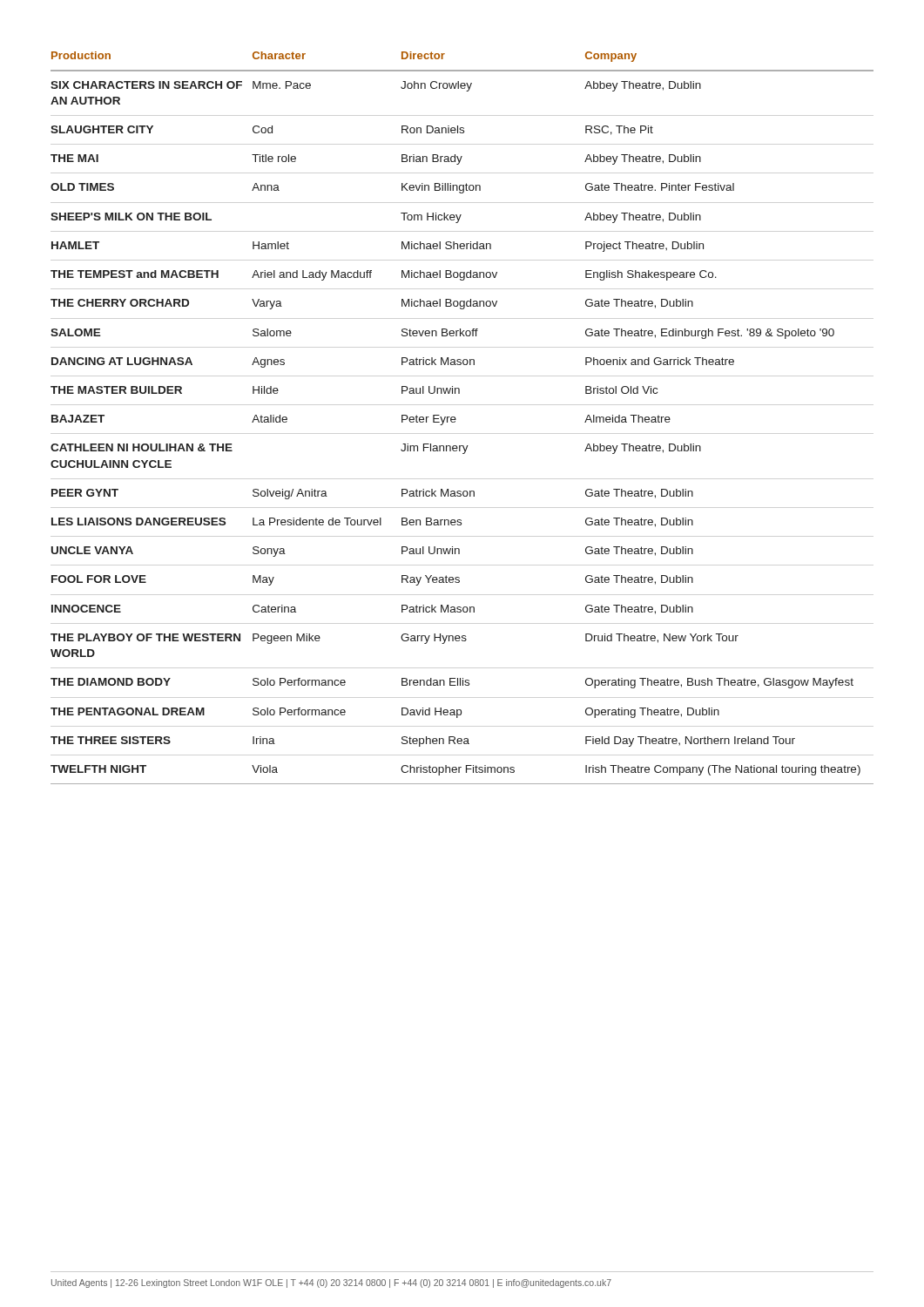Find a table

click(462, 413)
